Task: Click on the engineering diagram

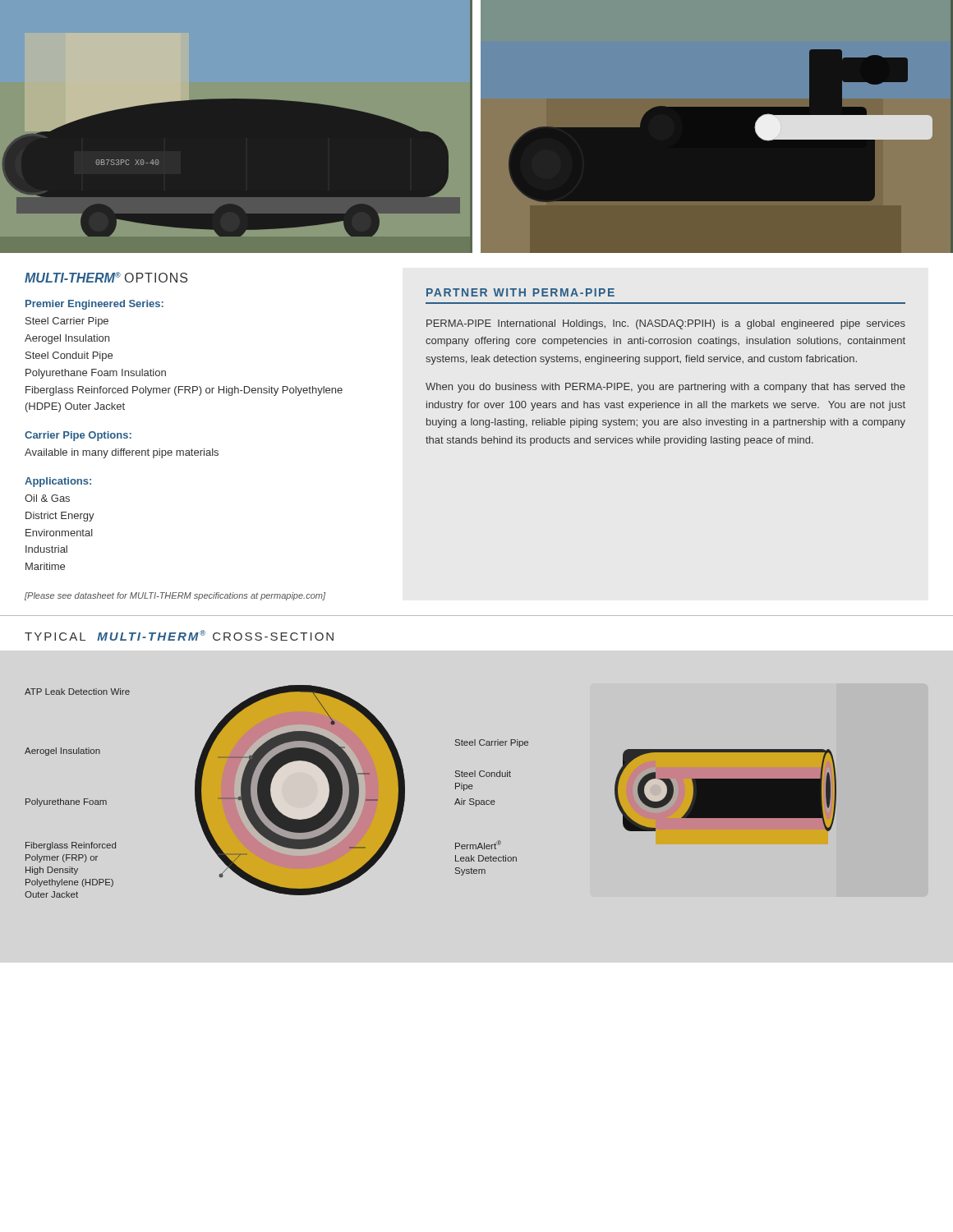Action: [476, 790]
